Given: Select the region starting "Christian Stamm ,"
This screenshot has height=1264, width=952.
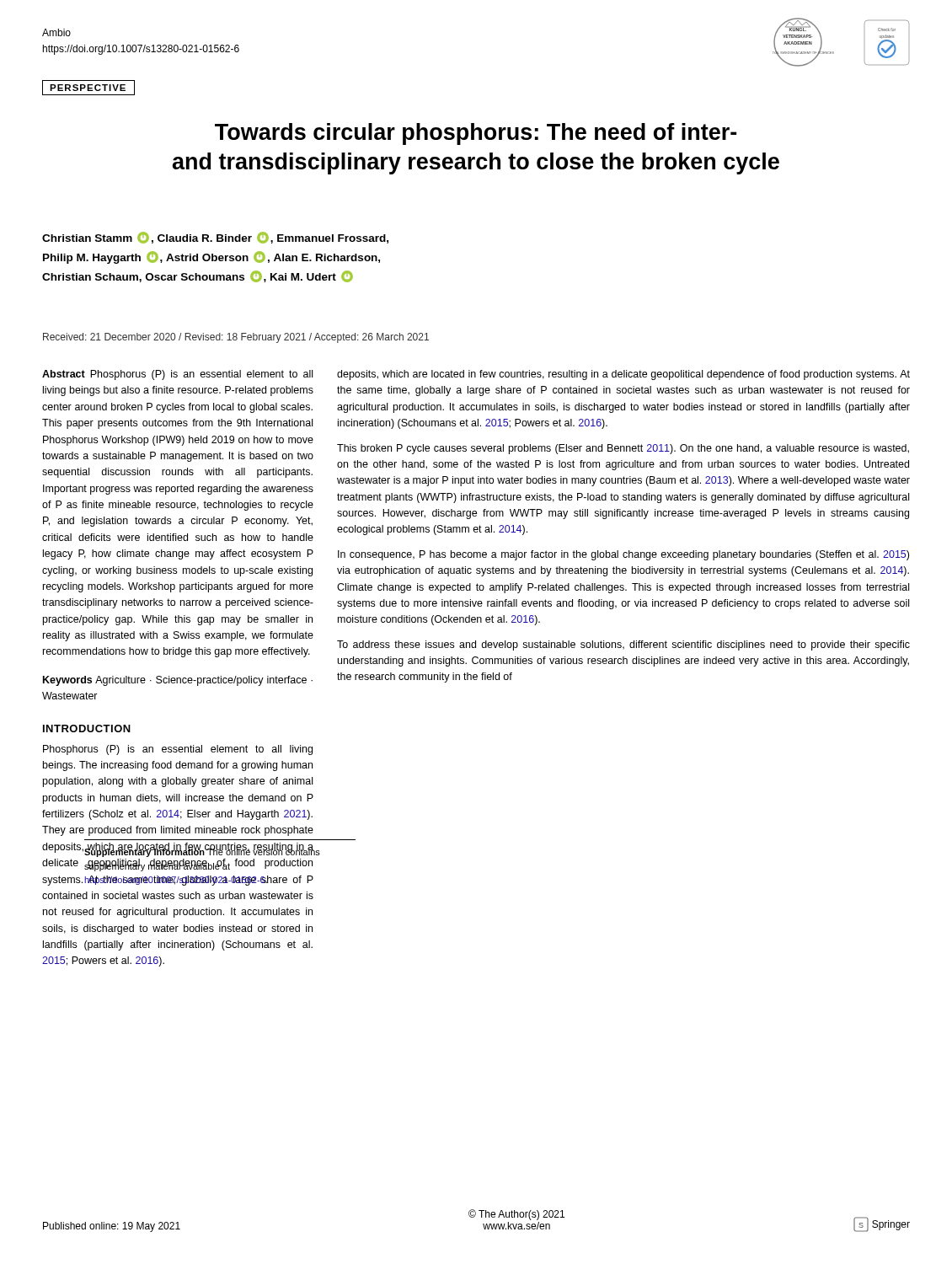Looking at the screenshot, I should tap(216, 257).
